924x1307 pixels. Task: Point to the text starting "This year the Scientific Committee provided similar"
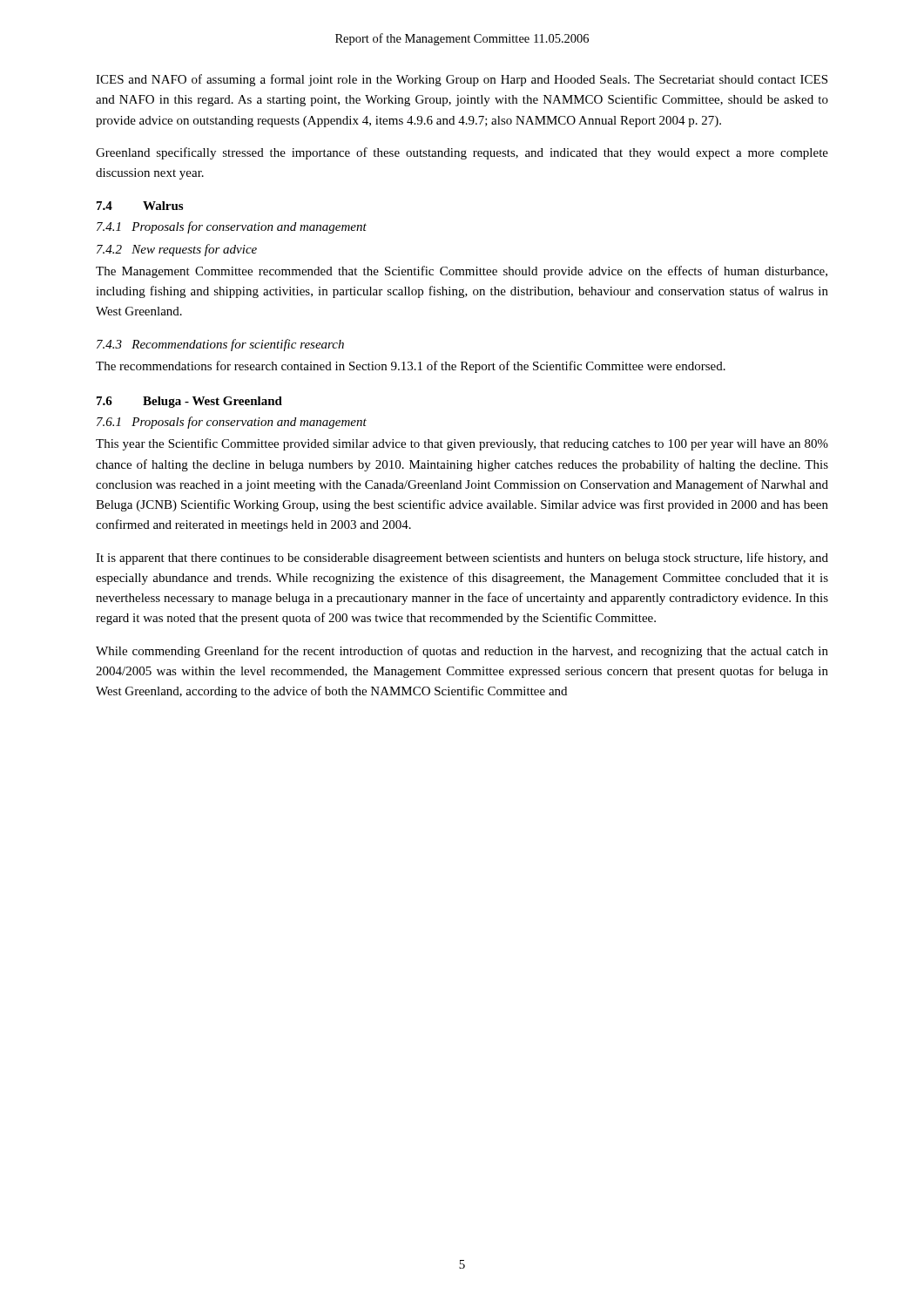click(462, 485)
